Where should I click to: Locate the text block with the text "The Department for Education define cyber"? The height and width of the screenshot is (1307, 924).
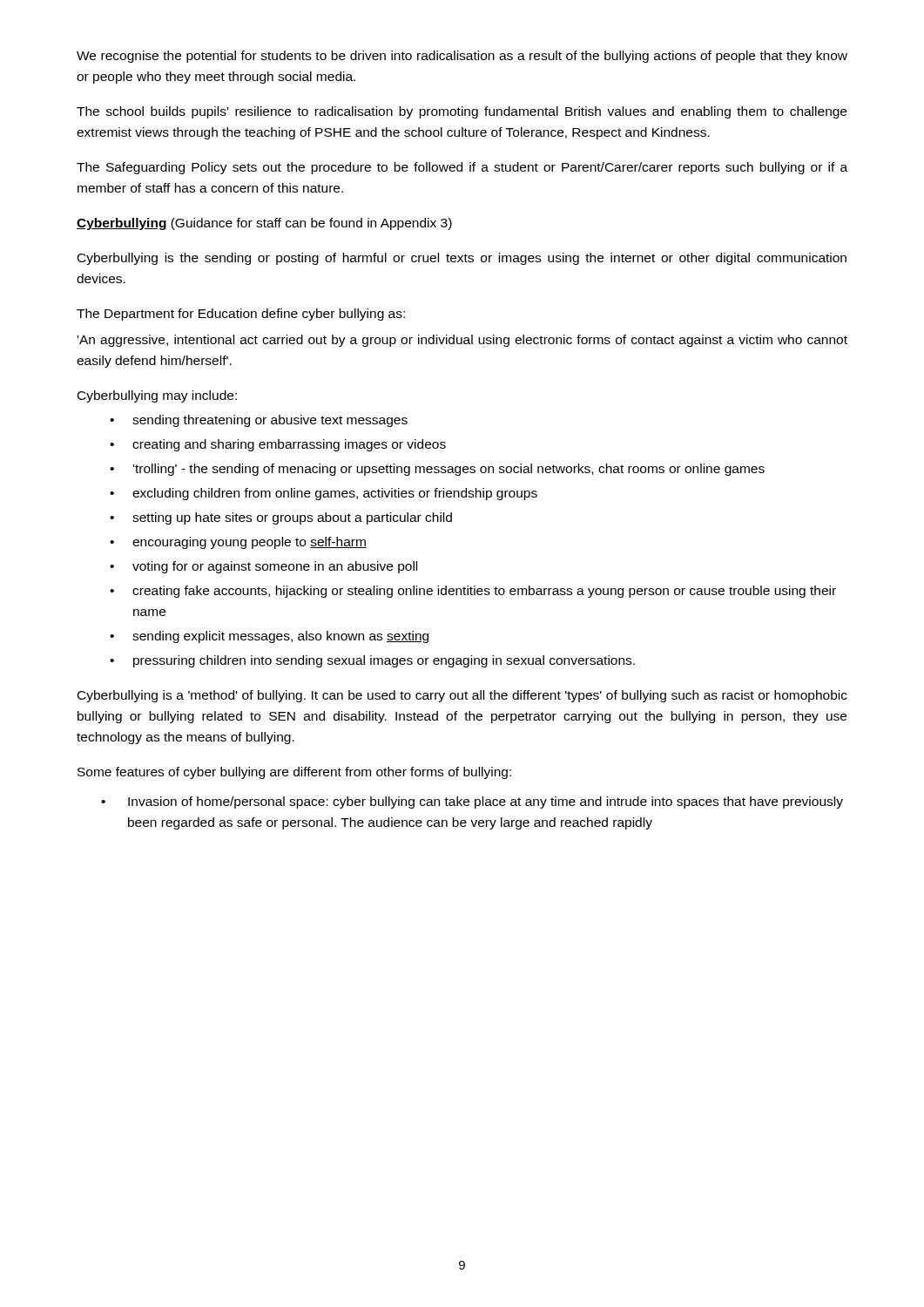point(241,313)
